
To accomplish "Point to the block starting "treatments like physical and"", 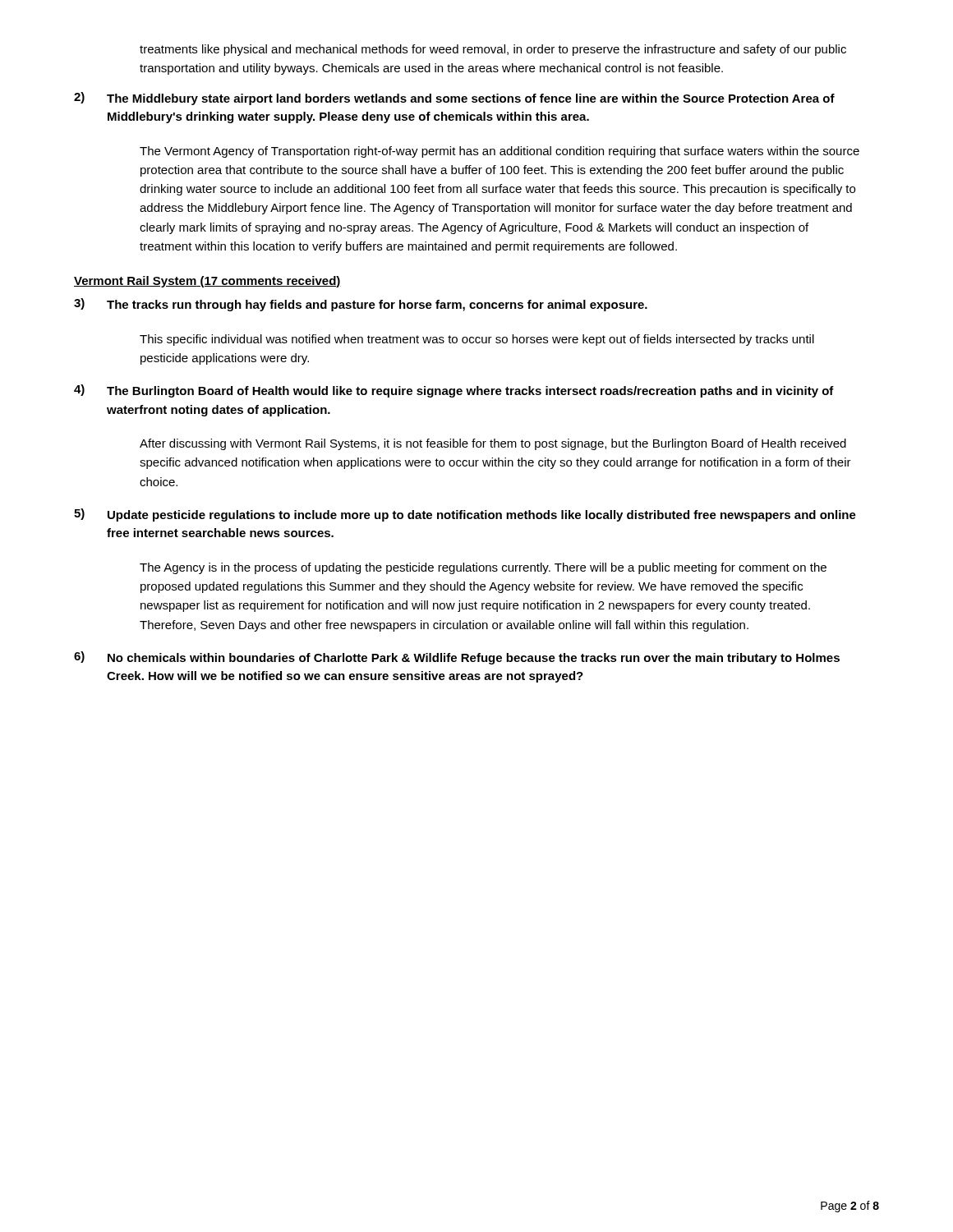I will click(x=501, y=59).
